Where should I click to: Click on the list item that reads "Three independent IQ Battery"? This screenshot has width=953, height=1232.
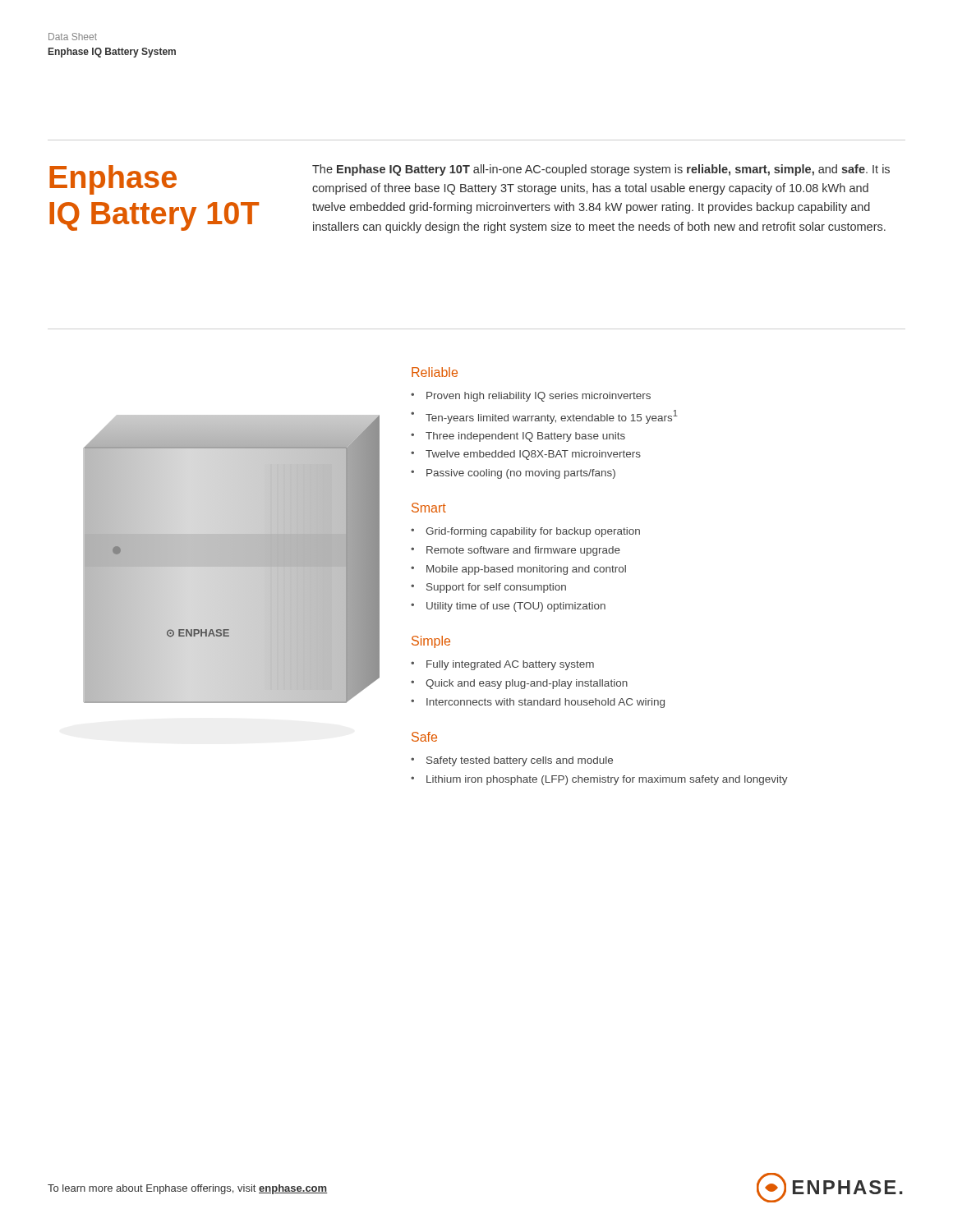click(x=525, y=436)
